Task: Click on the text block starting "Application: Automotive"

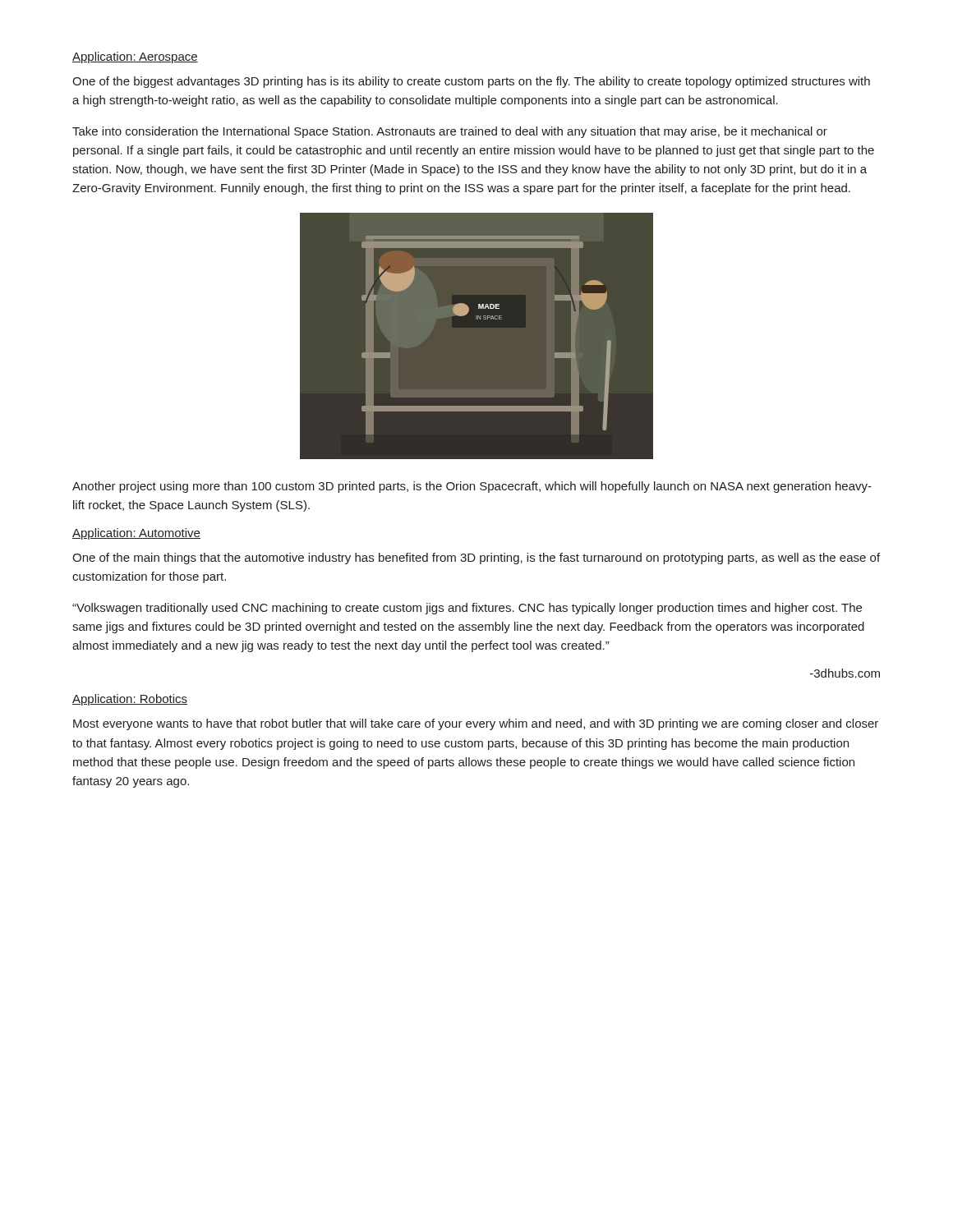Action: pos(136,533)
